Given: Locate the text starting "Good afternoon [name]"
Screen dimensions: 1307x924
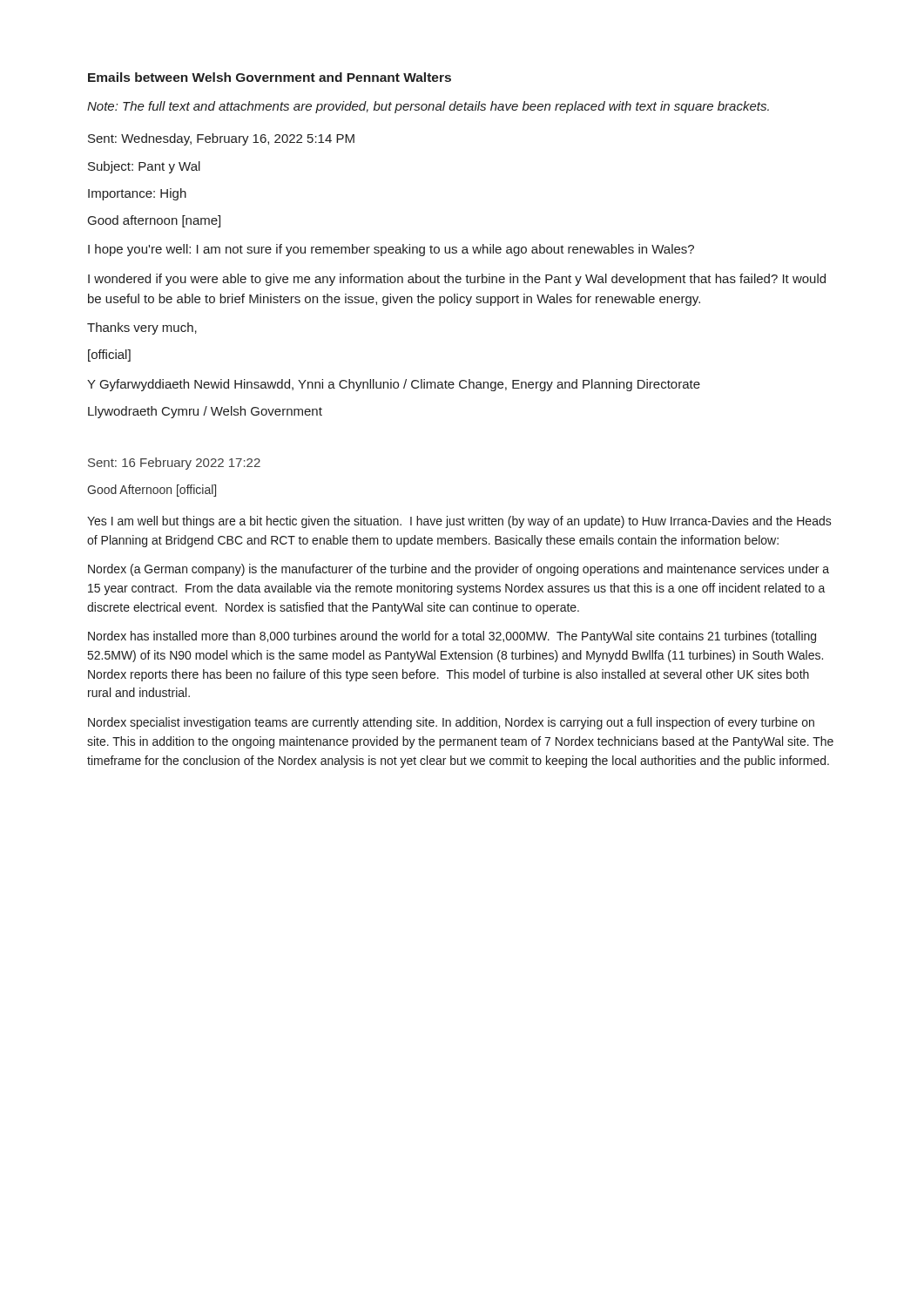Looking at the screenshot, I should (154, 220).
